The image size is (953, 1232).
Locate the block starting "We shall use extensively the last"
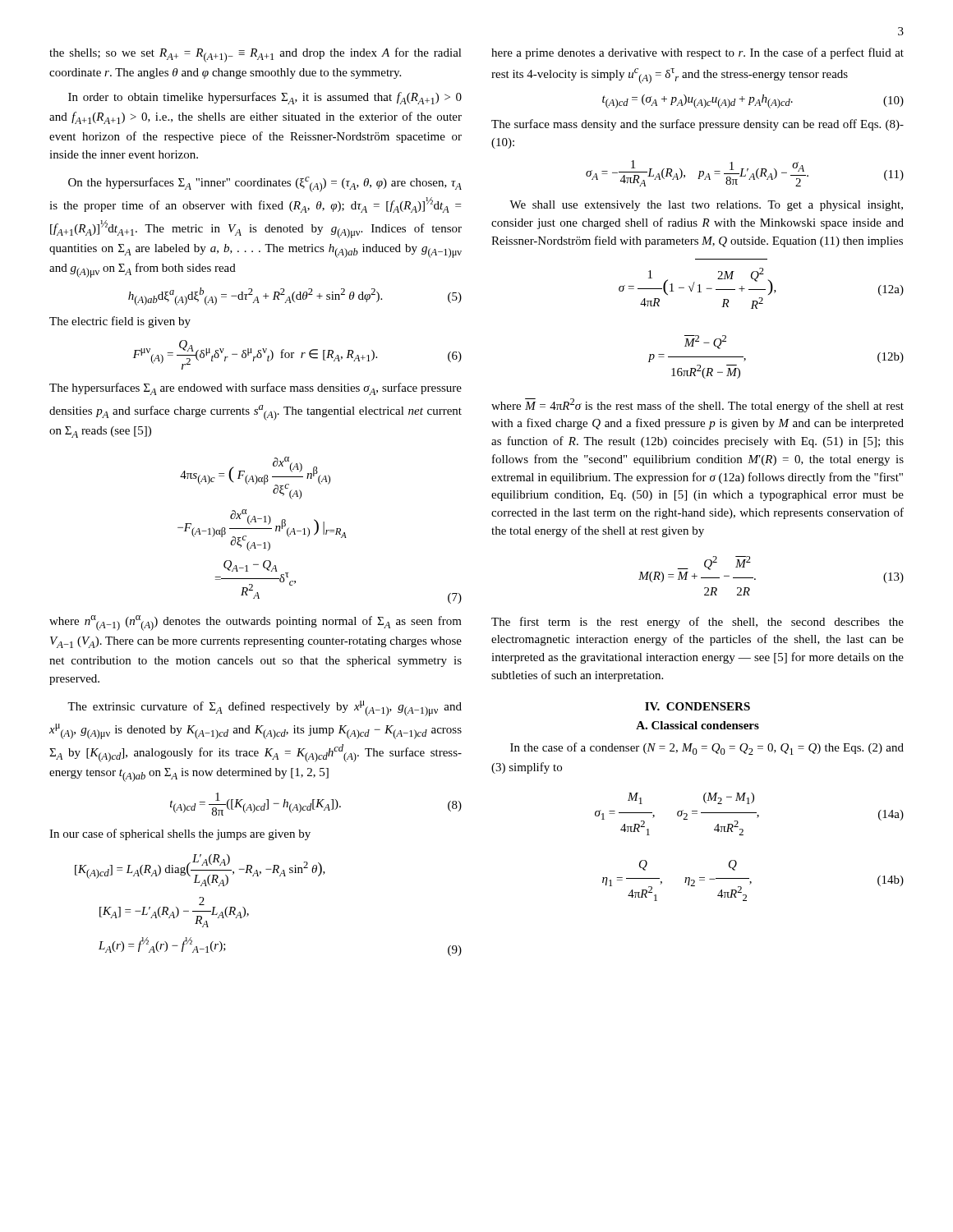click(698, 223)
